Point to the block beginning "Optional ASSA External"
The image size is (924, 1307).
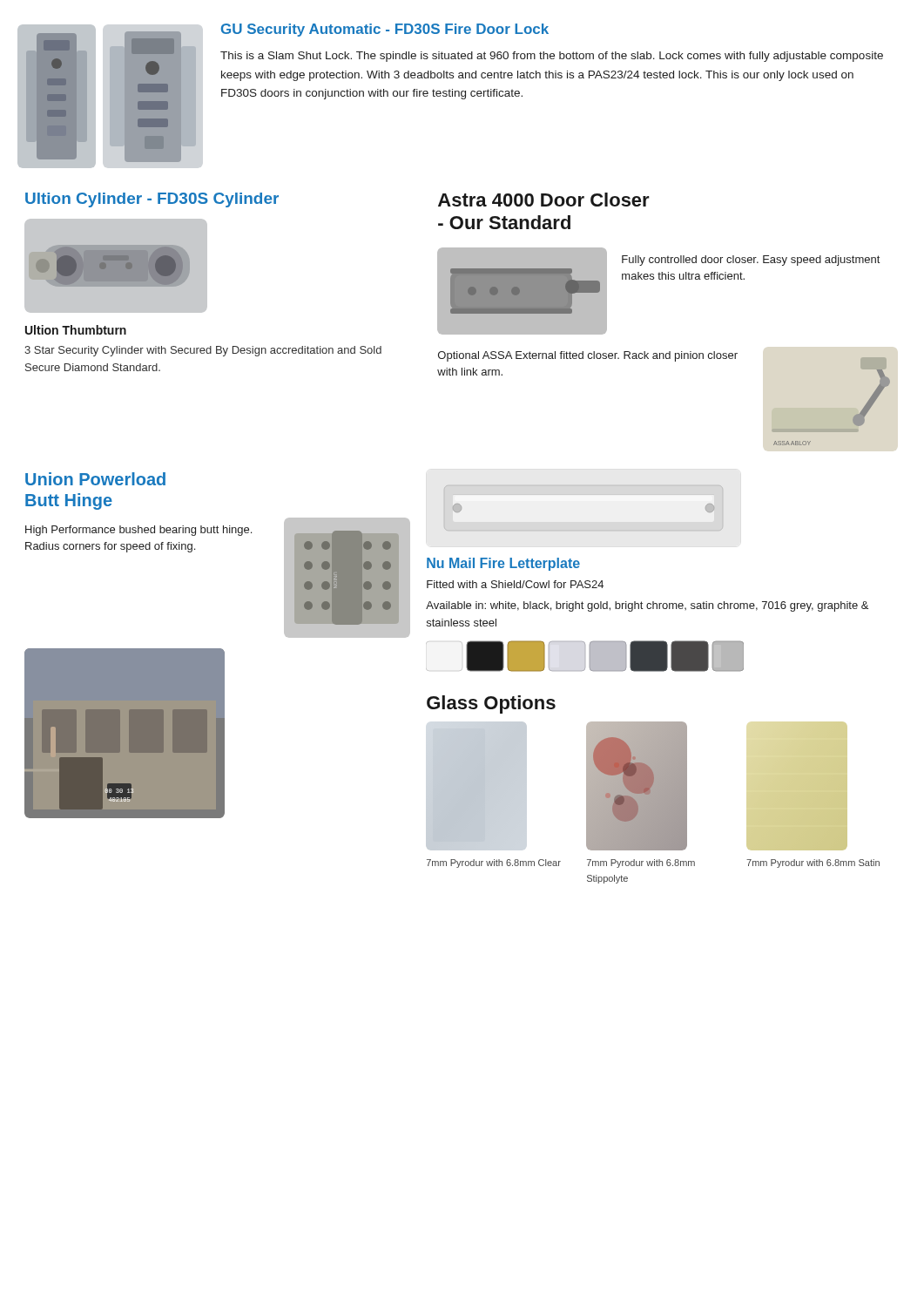[x=593, y=364]
